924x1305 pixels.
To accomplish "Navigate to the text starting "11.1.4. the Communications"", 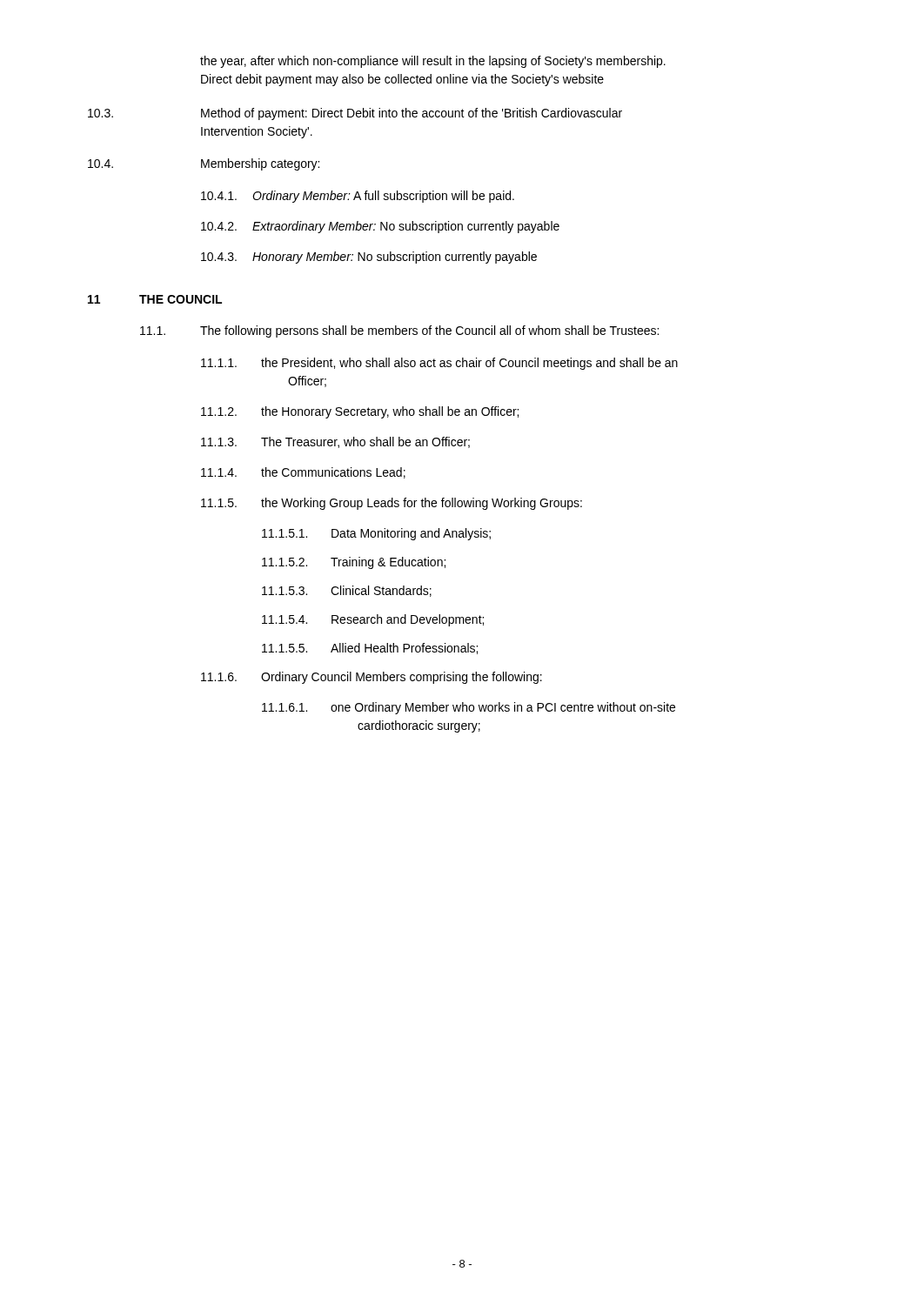I will tap(303, 473).
